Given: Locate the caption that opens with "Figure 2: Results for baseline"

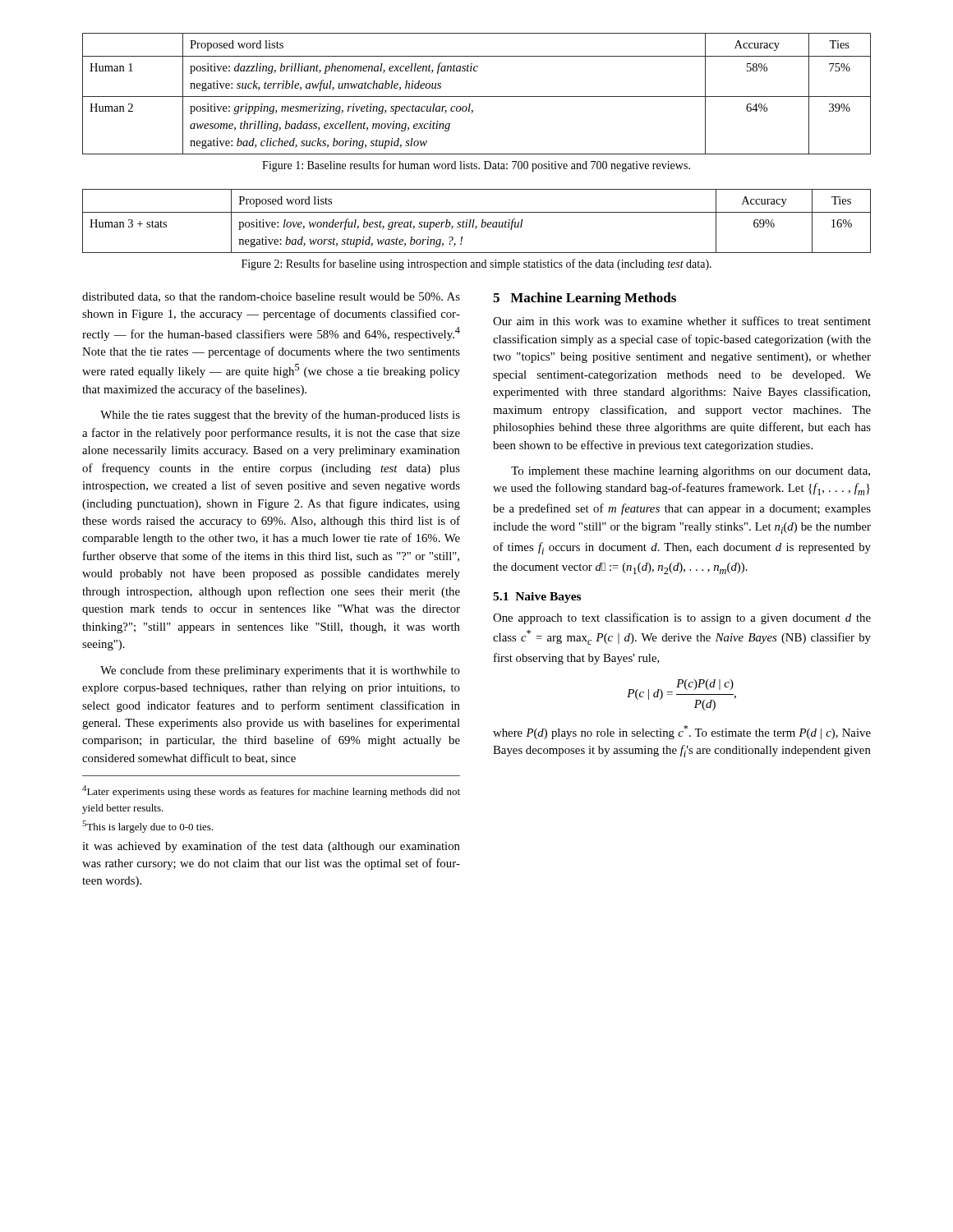Looking at the screenshot, I should click(x=476, y=264).
